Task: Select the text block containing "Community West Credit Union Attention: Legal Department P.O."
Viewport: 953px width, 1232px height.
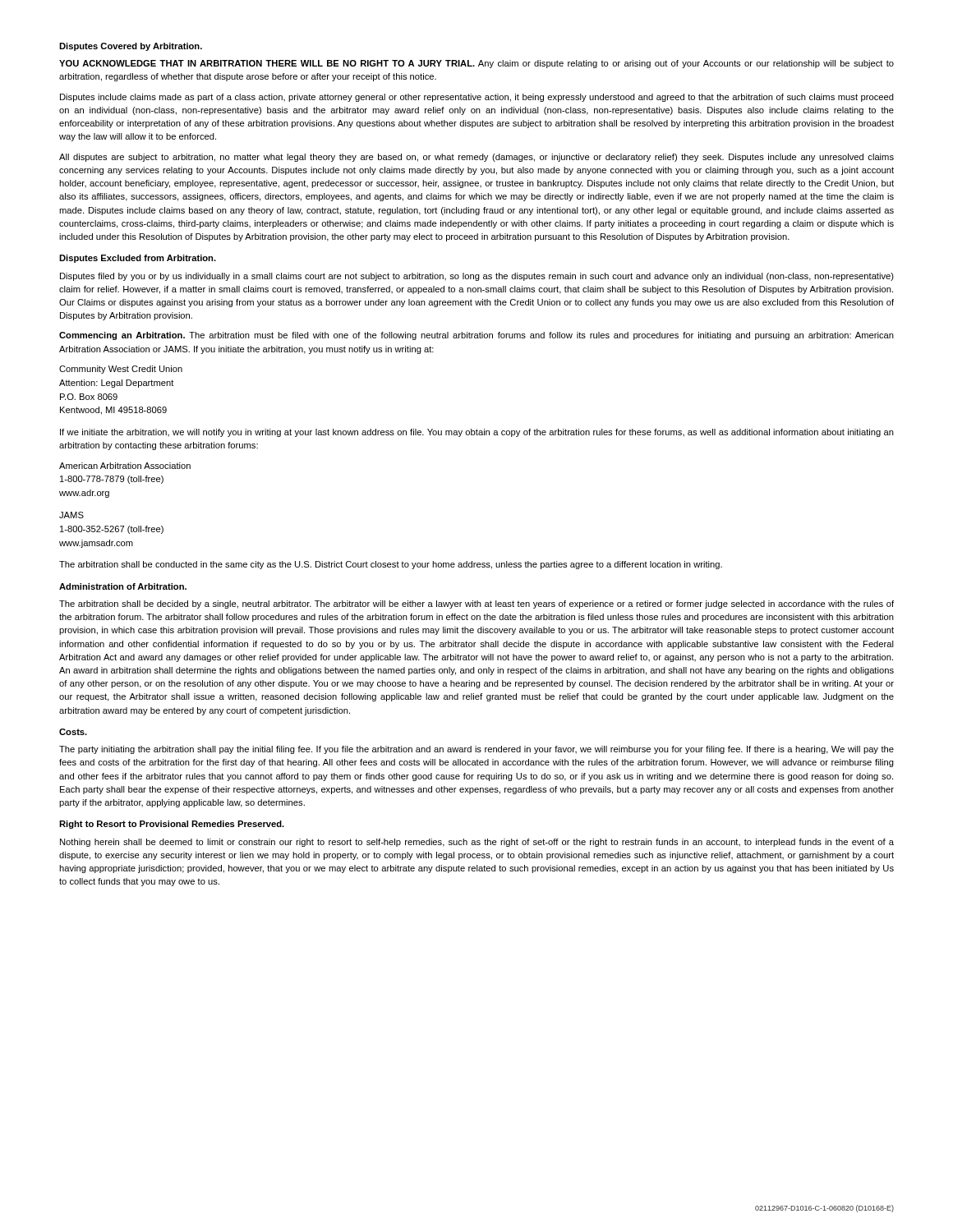Action: tap(121, 389)
